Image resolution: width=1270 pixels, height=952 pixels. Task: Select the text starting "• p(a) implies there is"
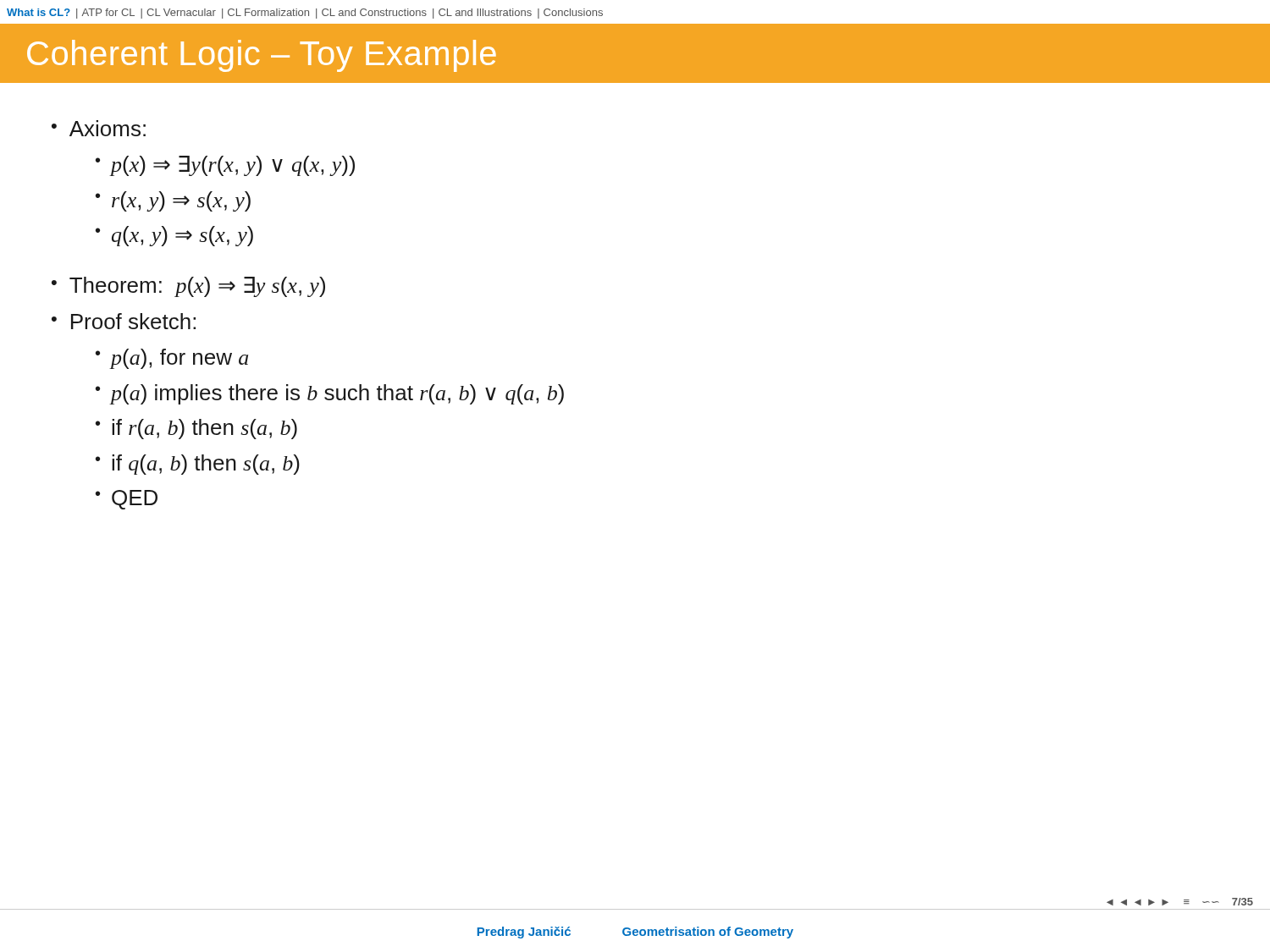[330, 393]
